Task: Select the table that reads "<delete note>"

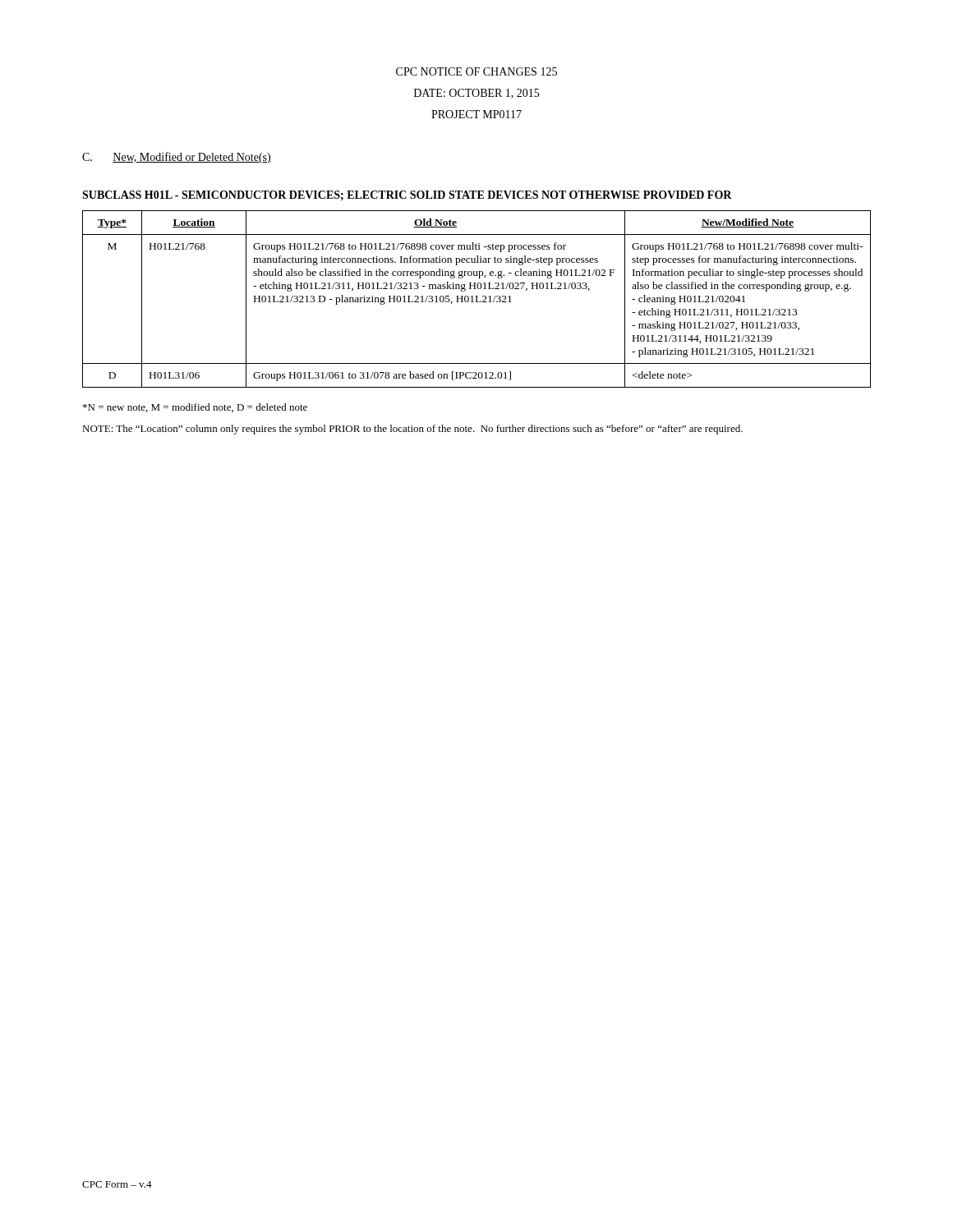Action: pyautogui.click(x=476, y=299)
